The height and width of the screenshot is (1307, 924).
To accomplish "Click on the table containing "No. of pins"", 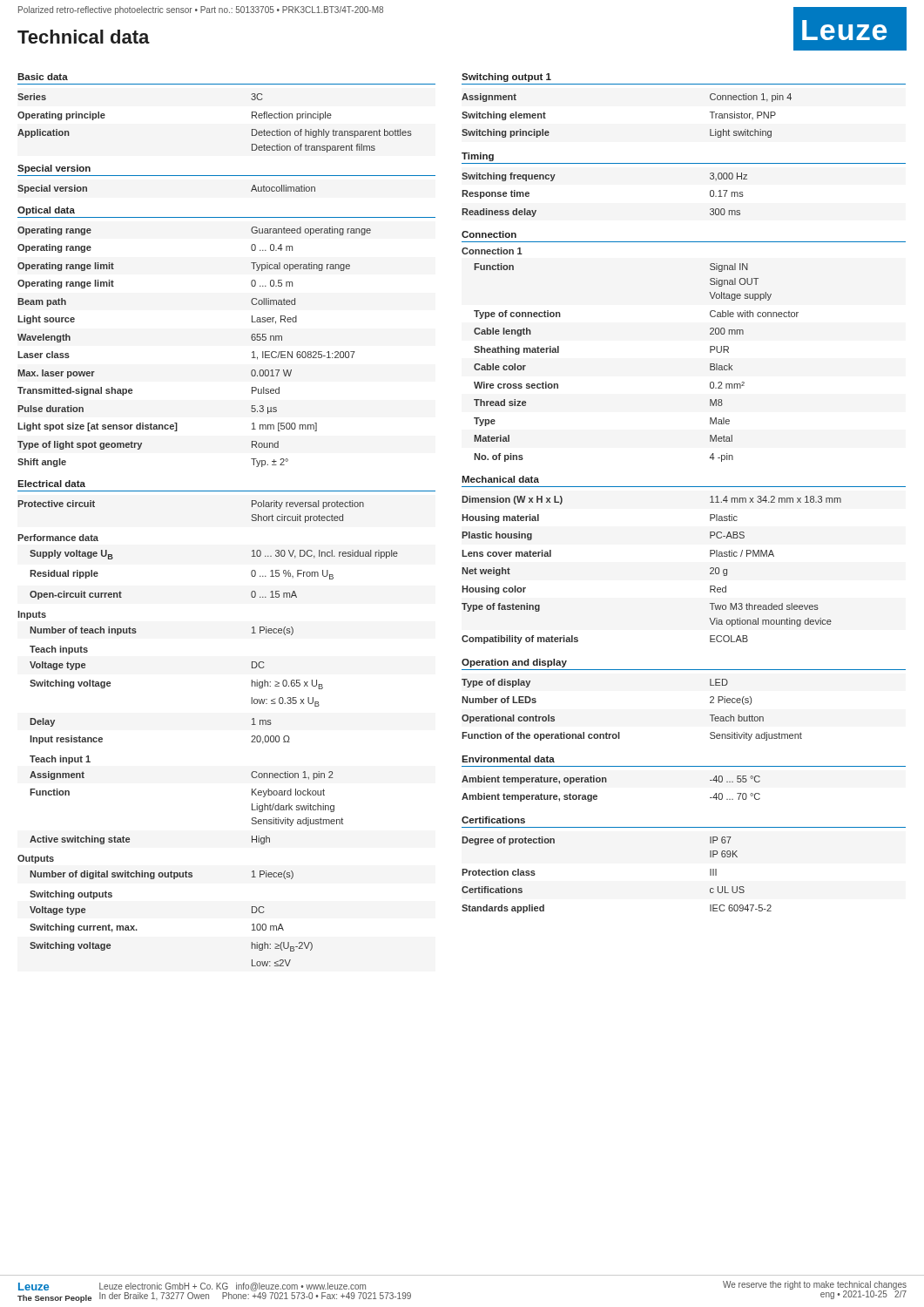I will coord(684,362).
